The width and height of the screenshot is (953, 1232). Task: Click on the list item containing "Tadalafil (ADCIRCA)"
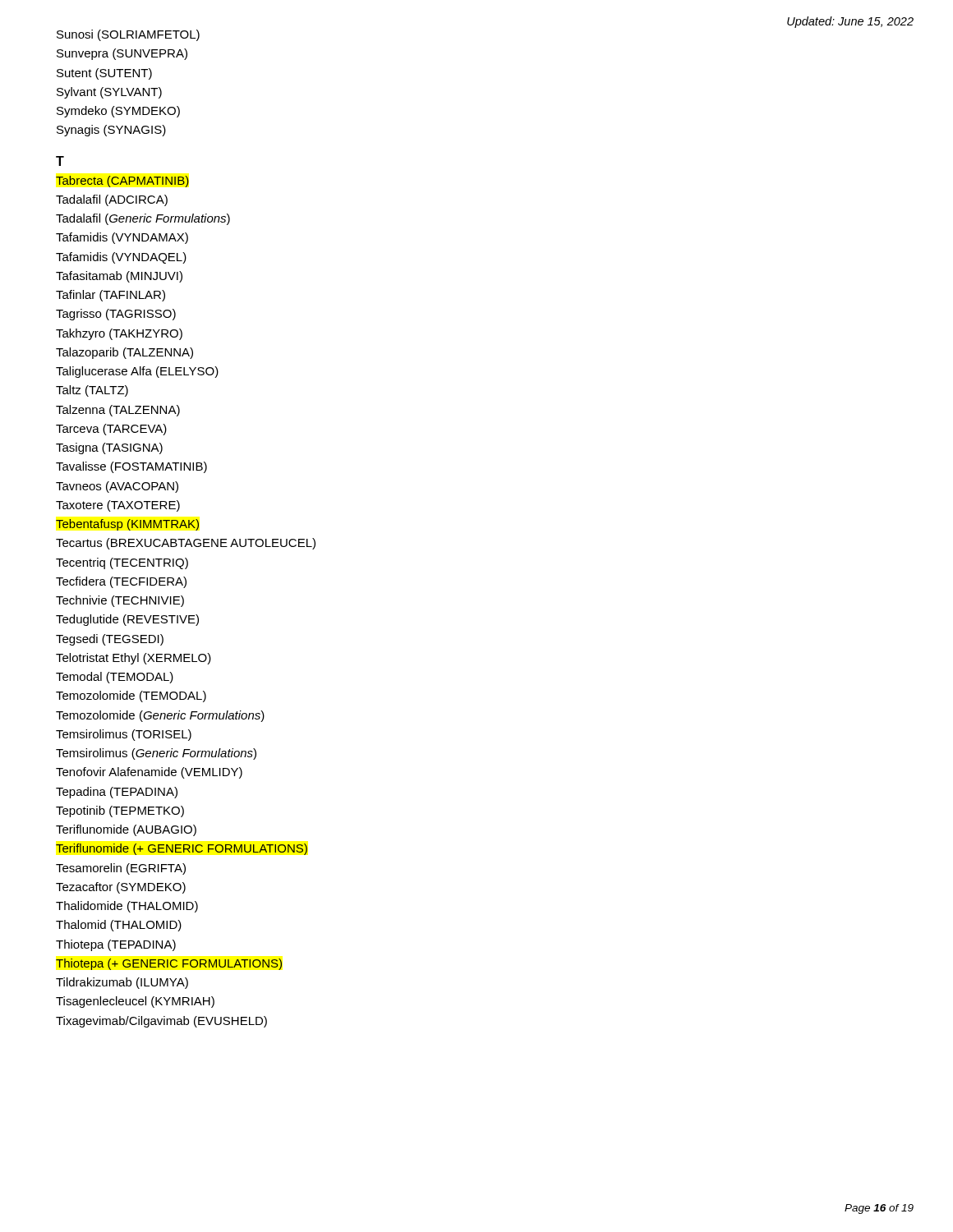(112, 199)
